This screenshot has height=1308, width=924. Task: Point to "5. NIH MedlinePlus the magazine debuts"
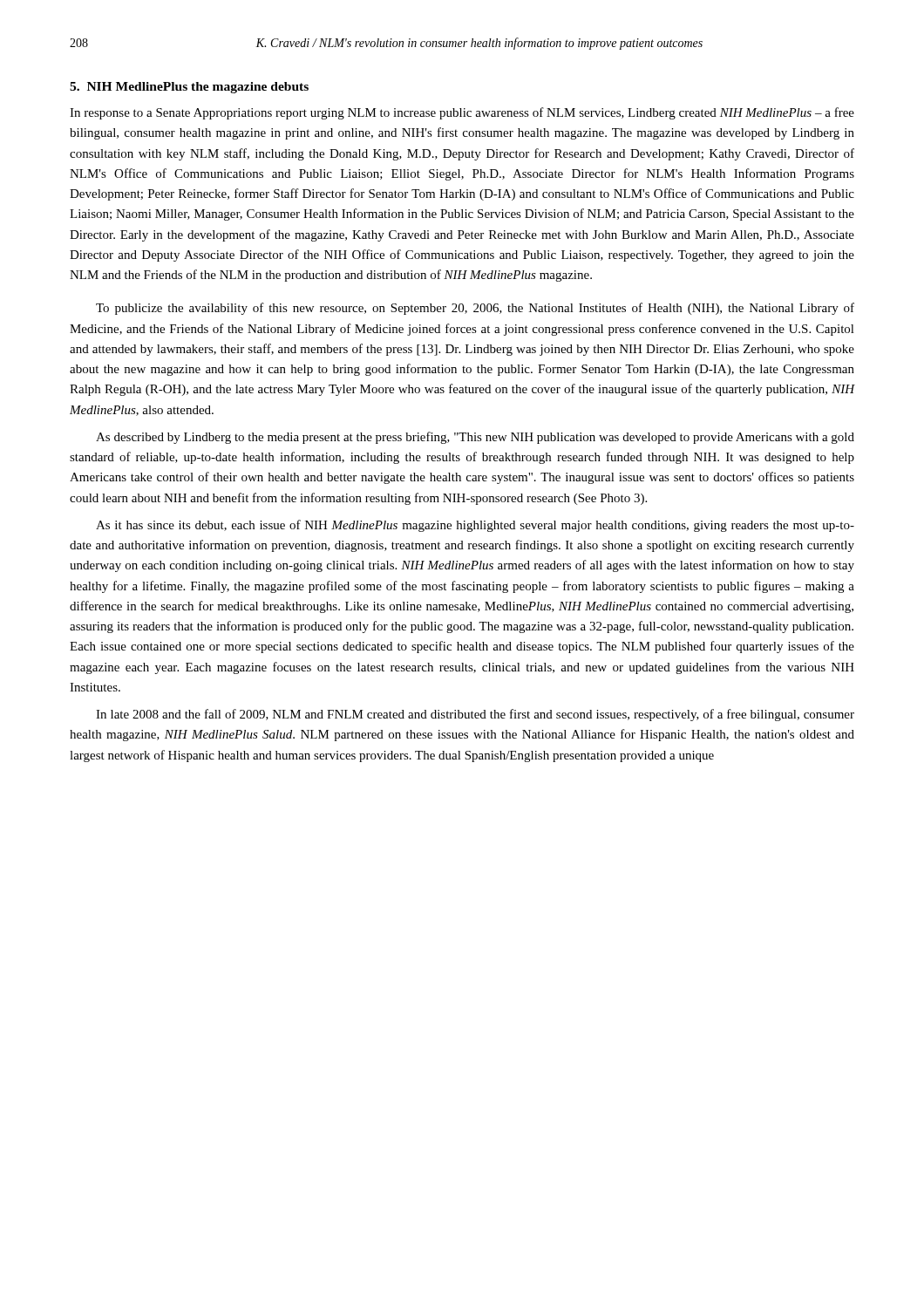point(189,86)
